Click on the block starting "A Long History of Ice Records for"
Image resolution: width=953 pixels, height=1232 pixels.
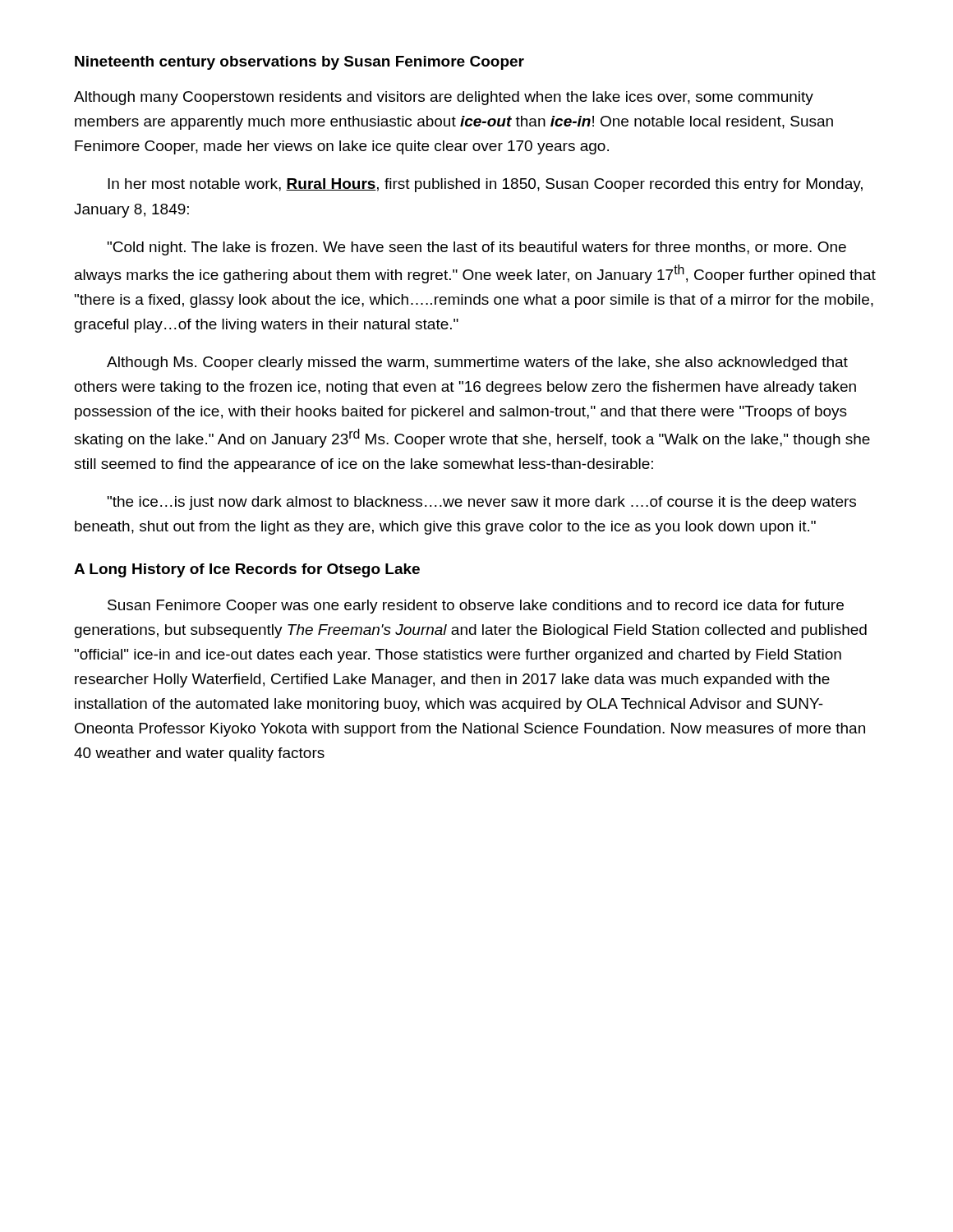click(247, 569)
